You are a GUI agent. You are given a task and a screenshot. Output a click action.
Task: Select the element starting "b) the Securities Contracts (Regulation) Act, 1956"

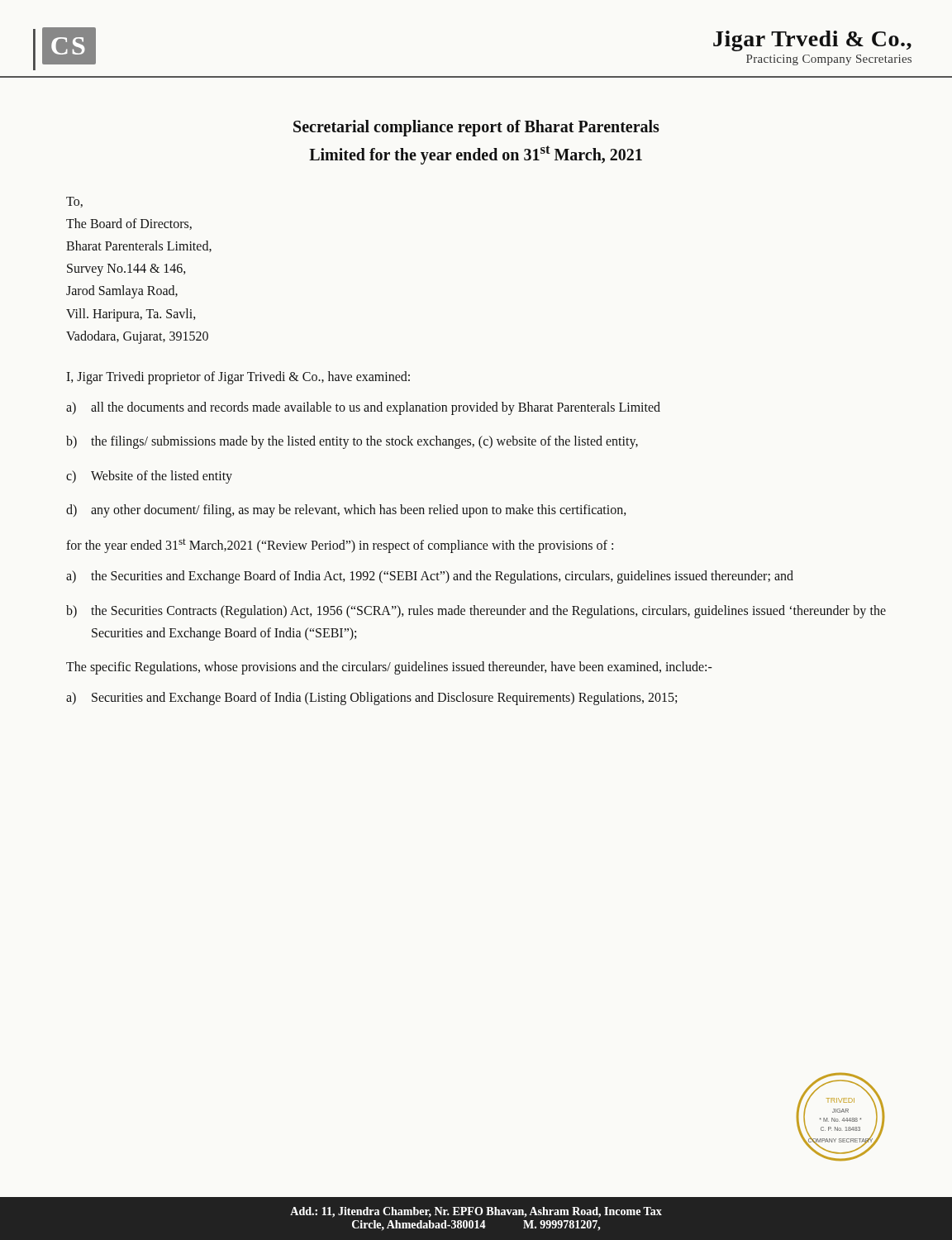[x=476, y=619]
